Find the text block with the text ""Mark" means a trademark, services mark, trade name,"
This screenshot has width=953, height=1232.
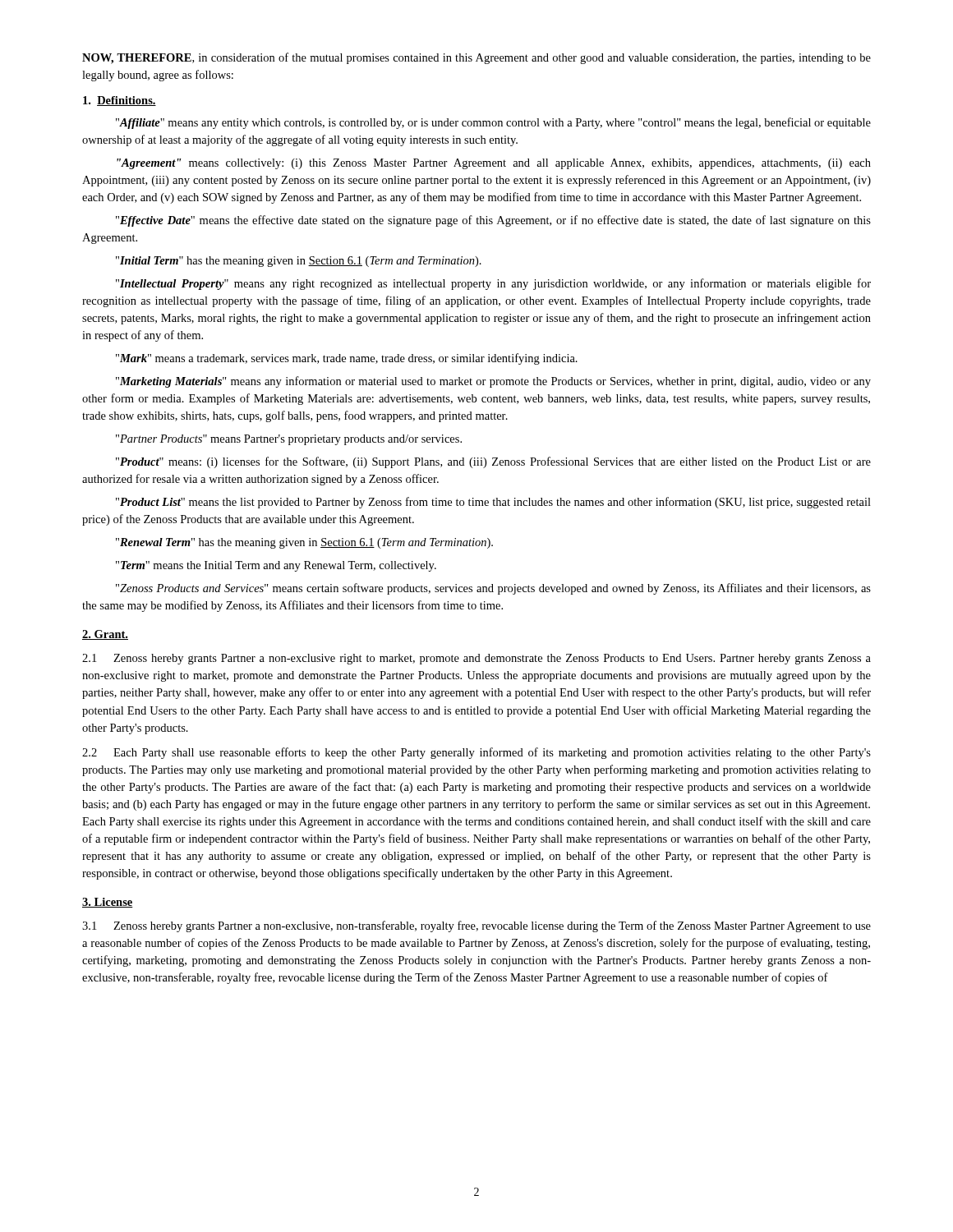(x=476, y=359)
